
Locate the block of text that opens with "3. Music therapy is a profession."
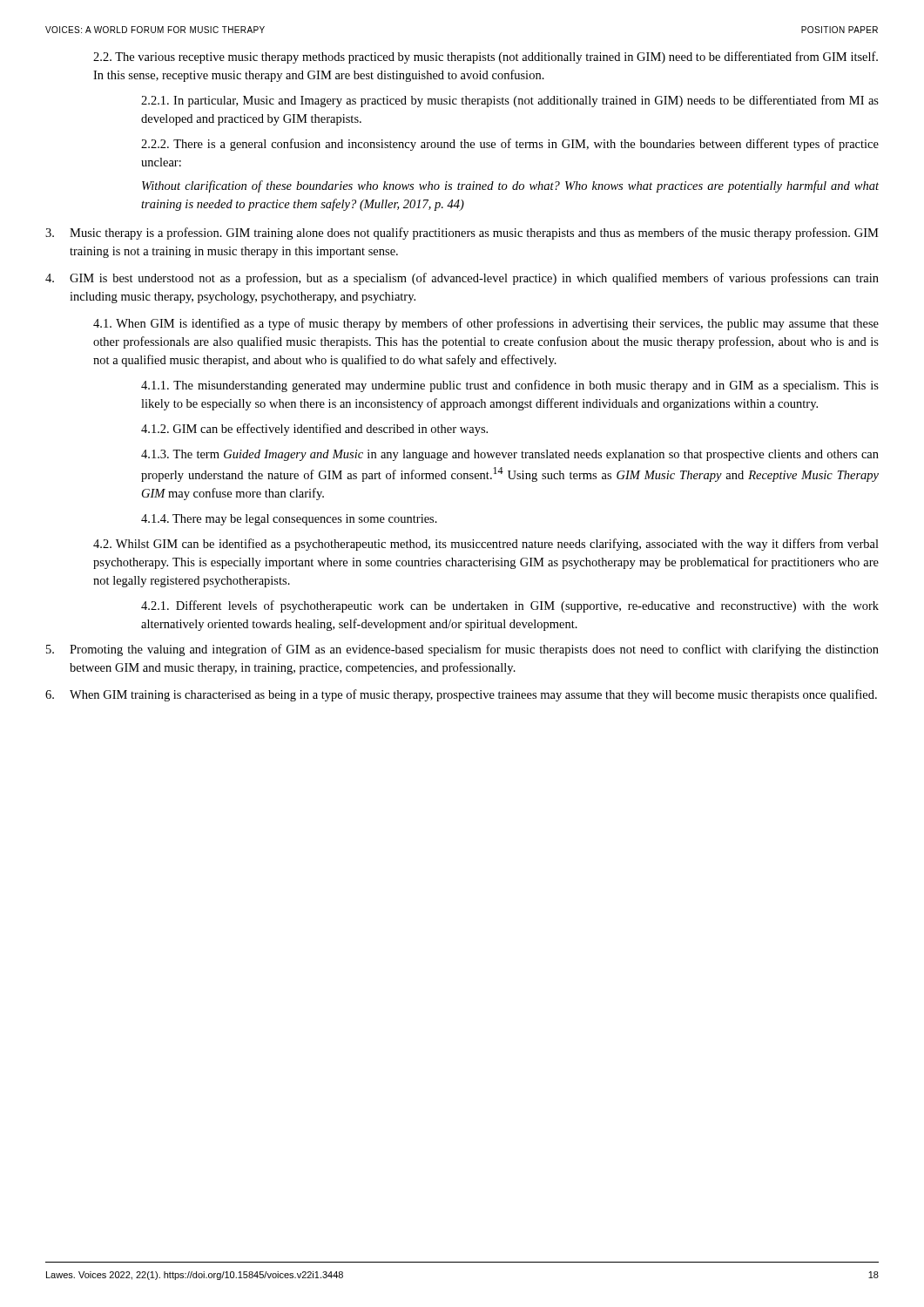(x=462, y=242)
